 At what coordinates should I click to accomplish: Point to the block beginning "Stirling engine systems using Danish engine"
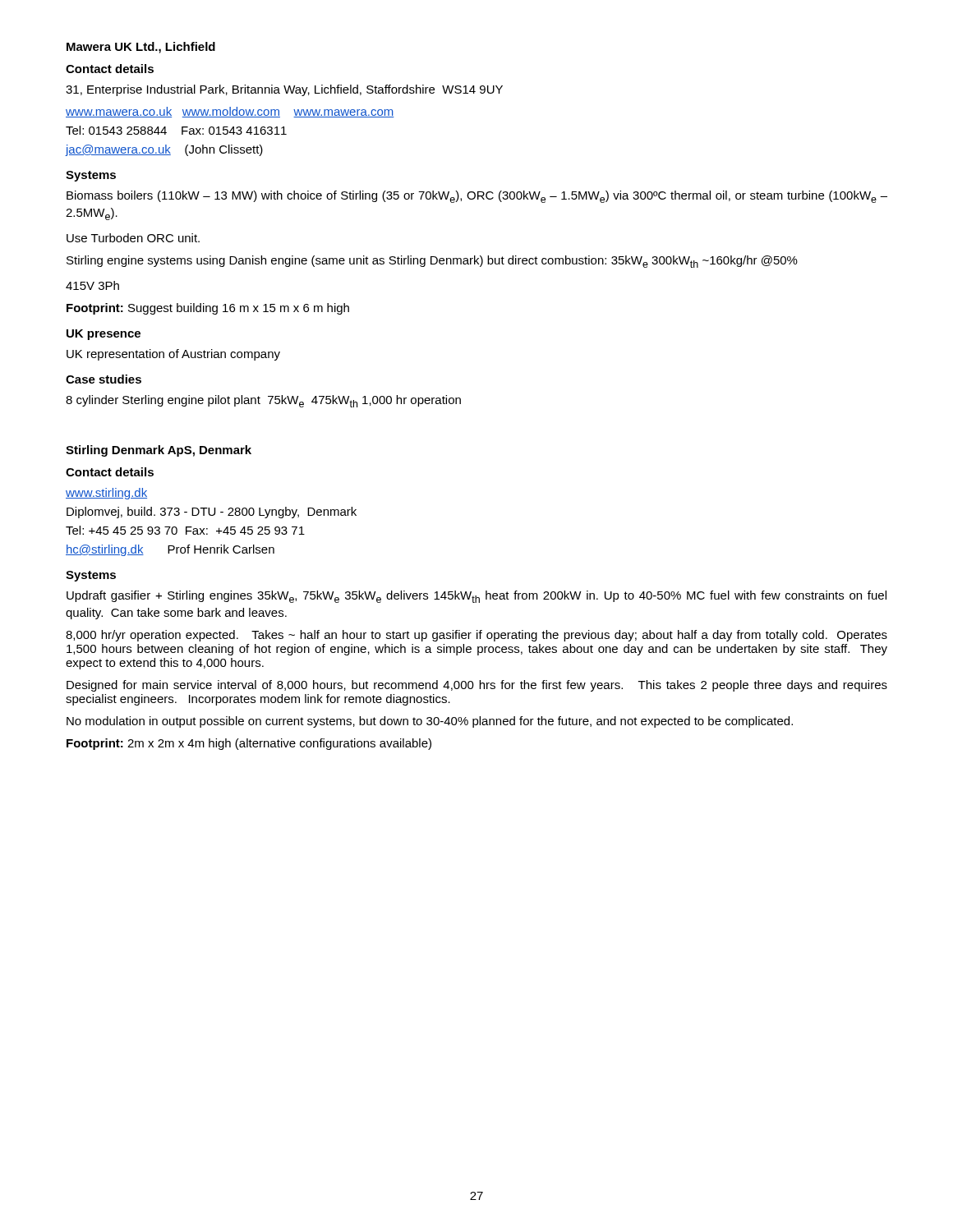(432, 262)
